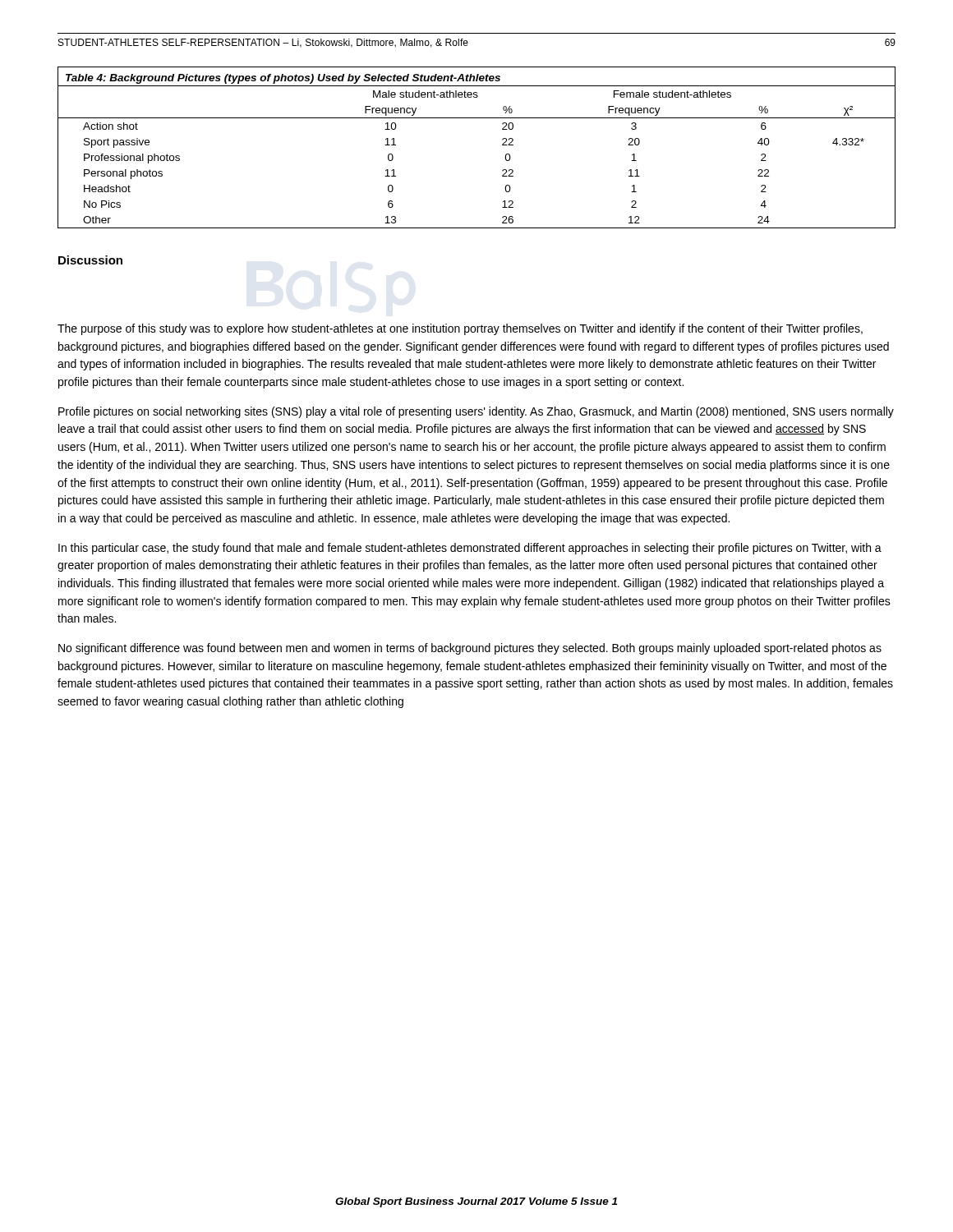Click the passage that begins "No significant difference"
953x1232 pixels.
(475, 675)
